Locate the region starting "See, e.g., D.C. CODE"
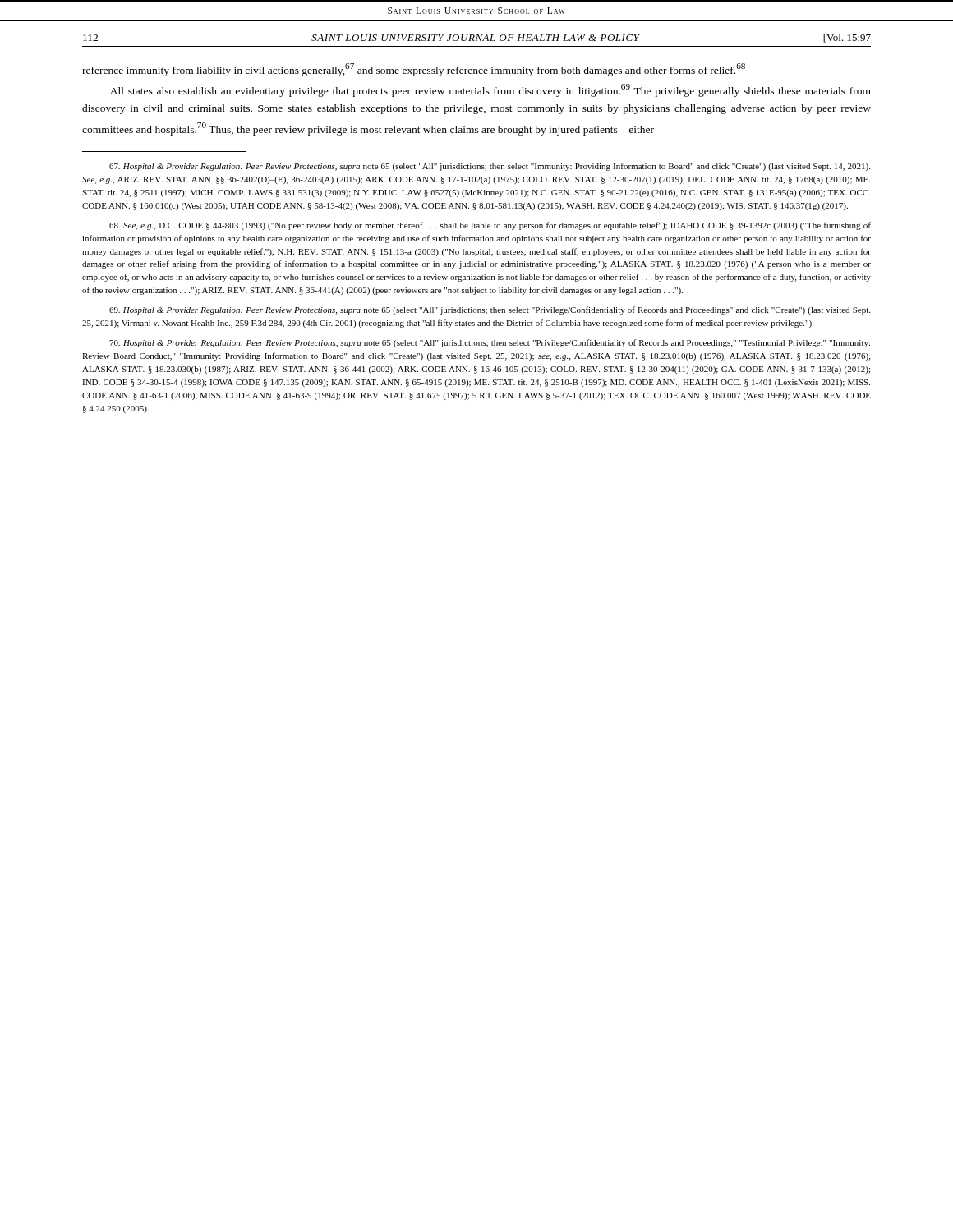This screenshot has width=953, height=1232. click(476, 257)
